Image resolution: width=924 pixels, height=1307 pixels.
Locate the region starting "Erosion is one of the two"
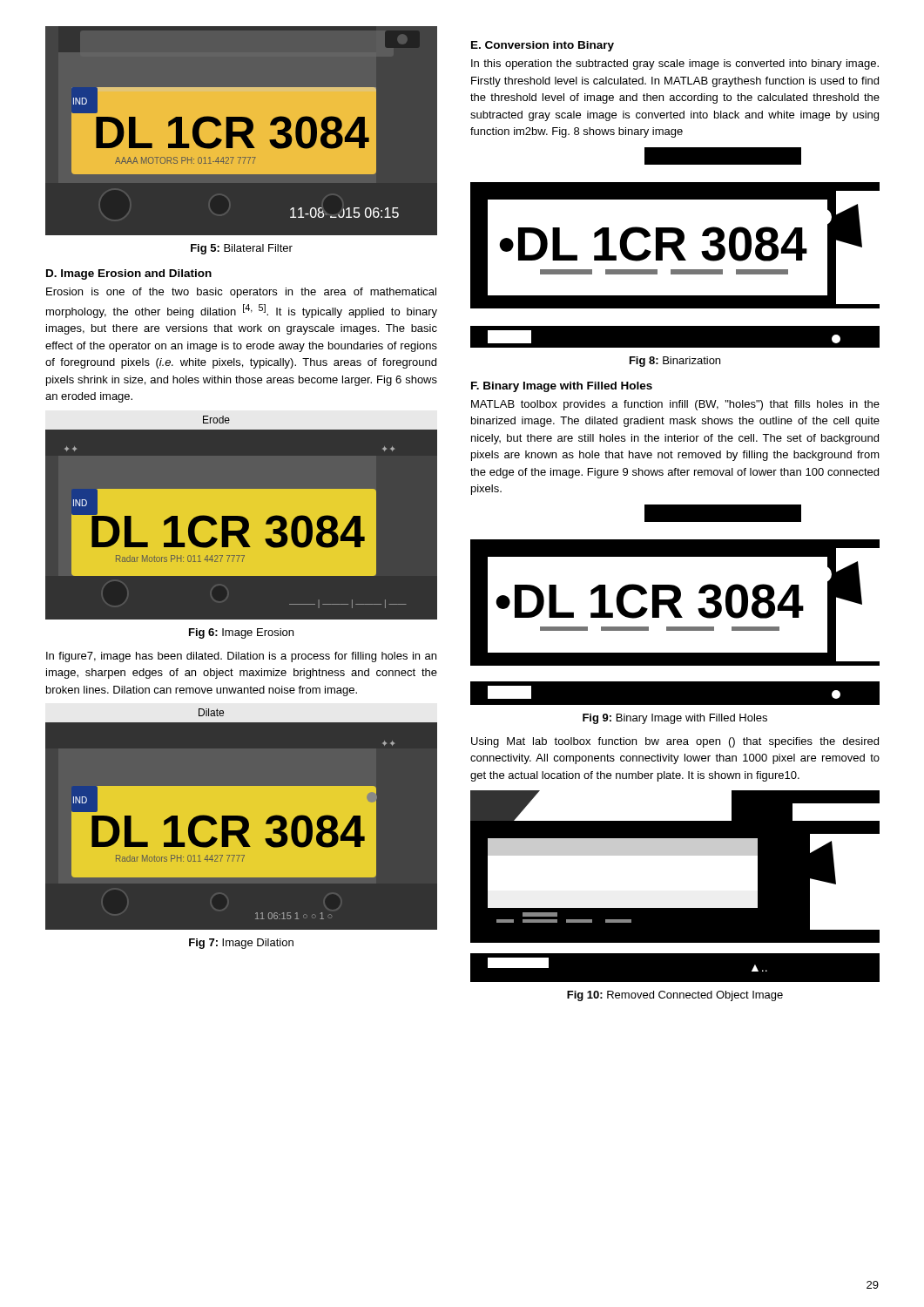pyautogui.click(x=241, y=344)
